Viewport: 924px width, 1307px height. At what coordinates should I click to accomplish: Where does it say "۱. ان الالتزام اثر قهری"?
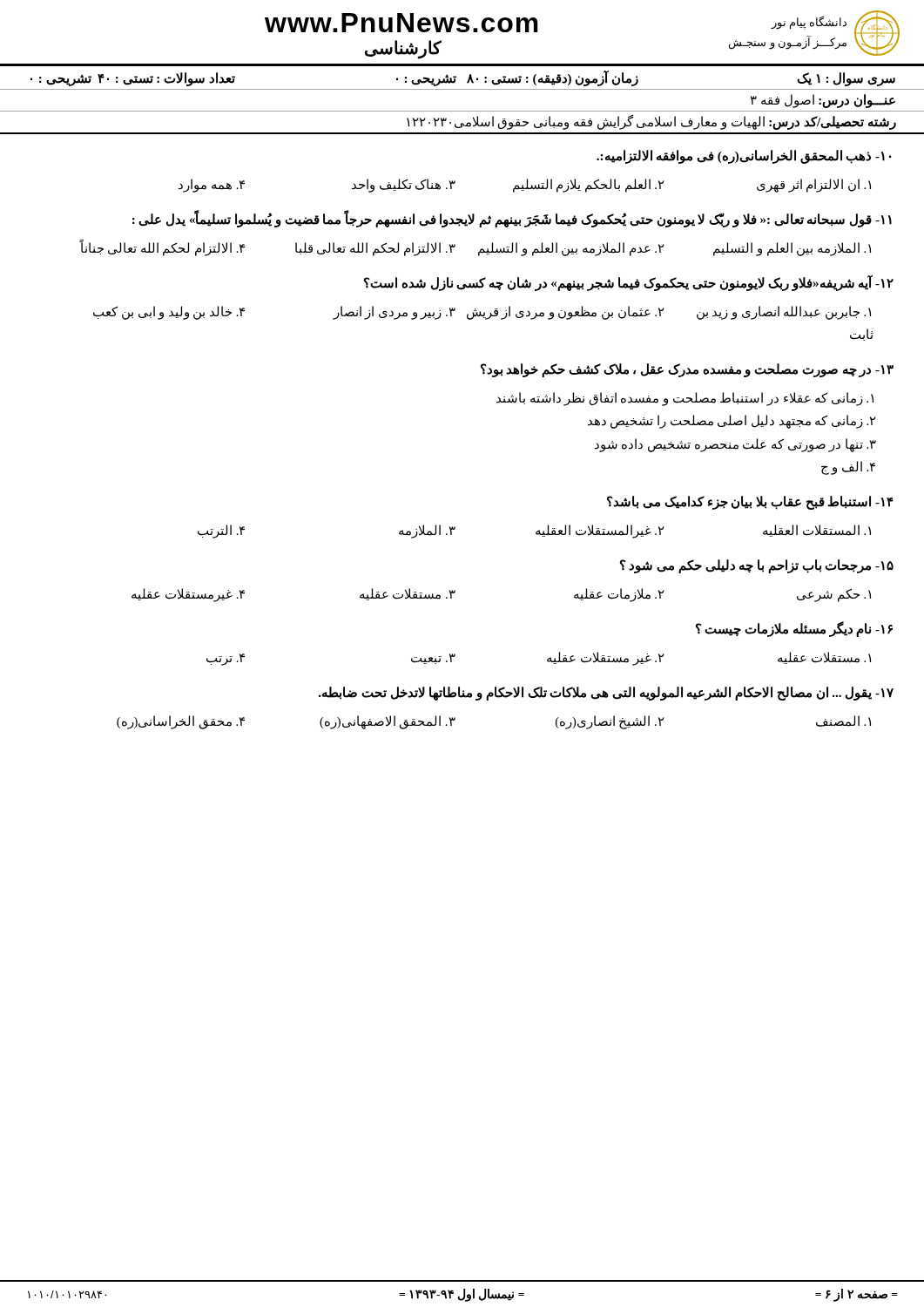tap(815, 185)
